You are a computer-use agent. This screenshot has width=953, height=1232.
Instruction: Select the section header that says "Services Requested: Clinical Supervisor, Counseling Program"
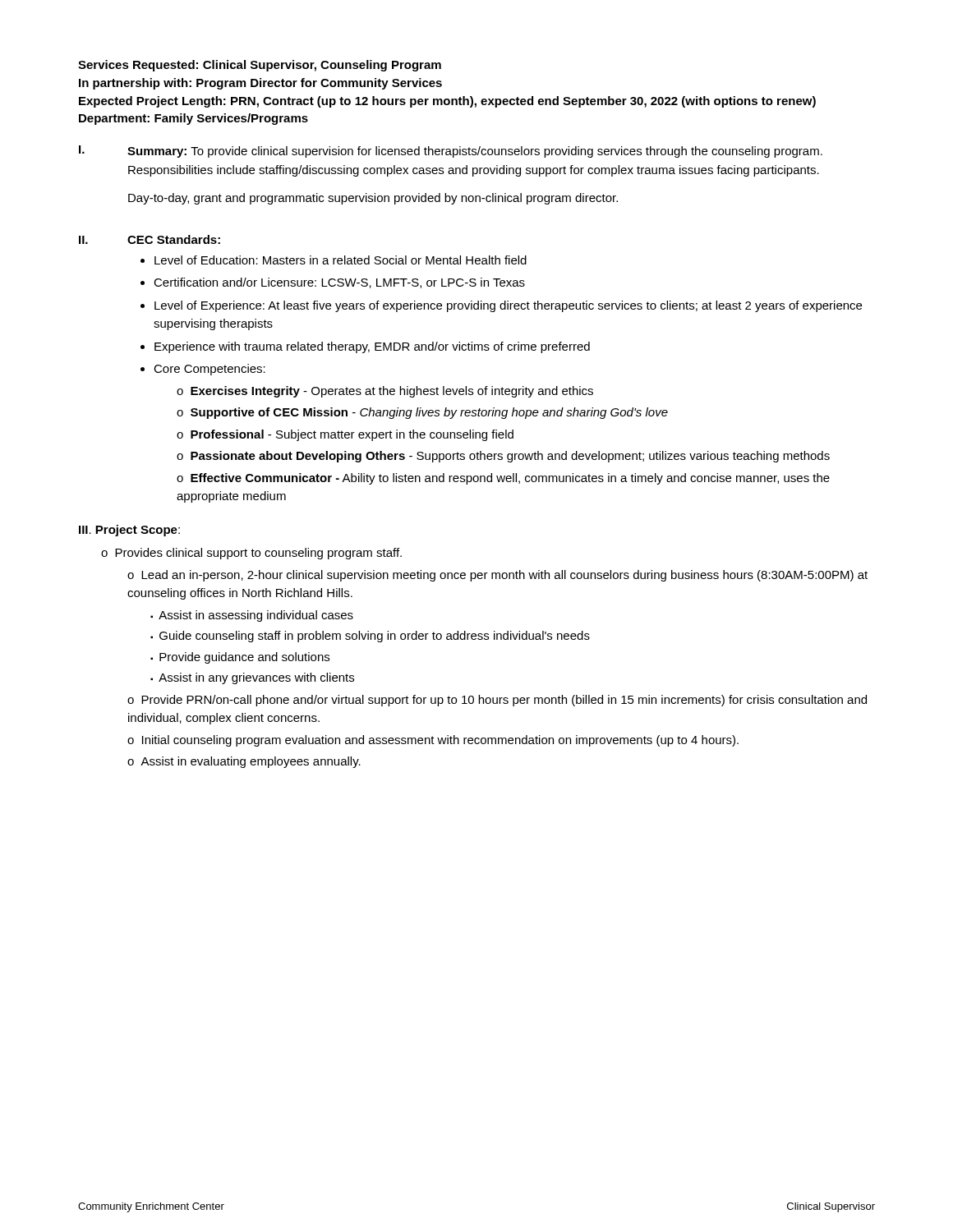(476, 92)
